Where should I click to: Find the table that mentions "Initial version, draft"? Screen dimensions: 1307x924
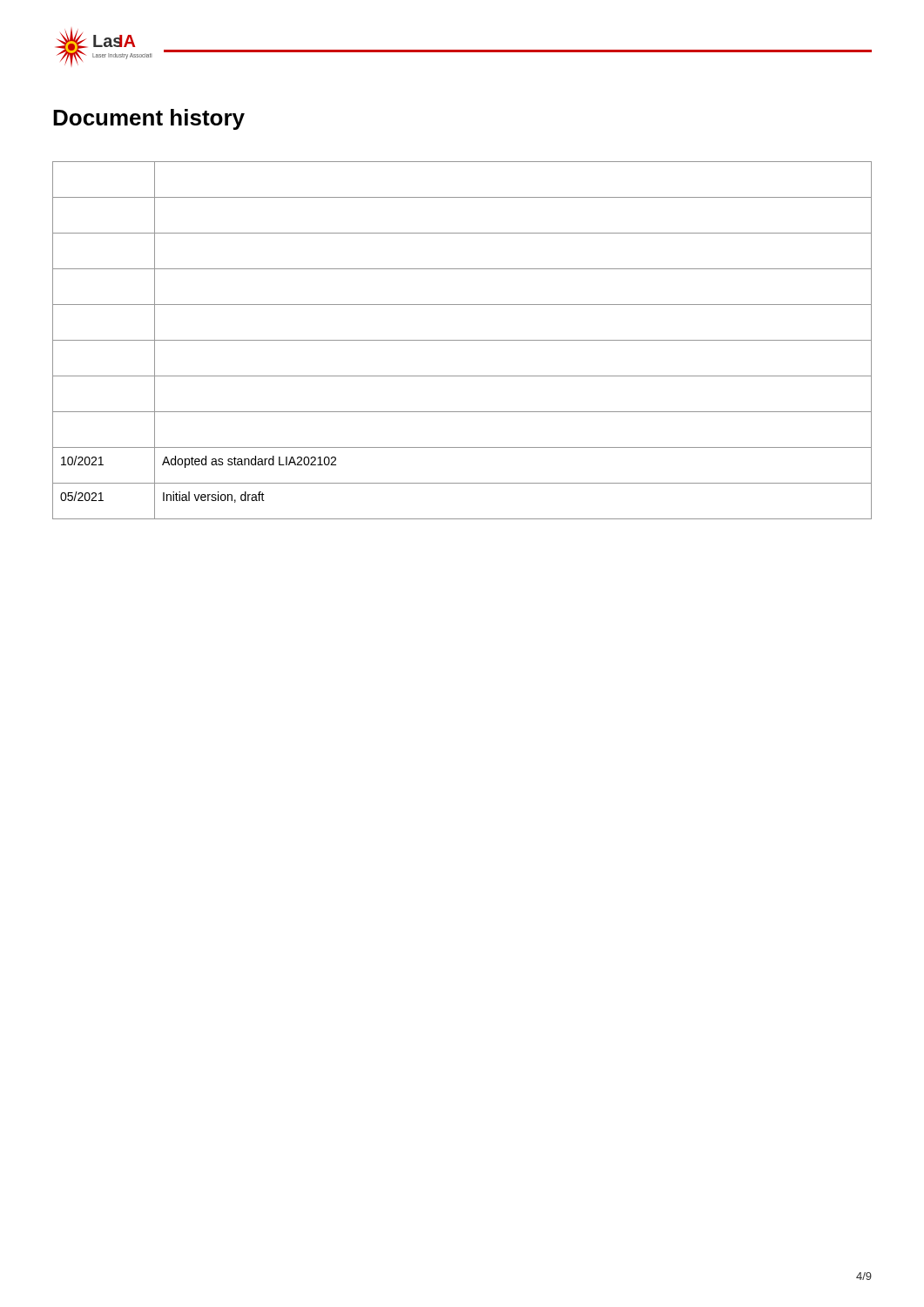coord(462,340)
